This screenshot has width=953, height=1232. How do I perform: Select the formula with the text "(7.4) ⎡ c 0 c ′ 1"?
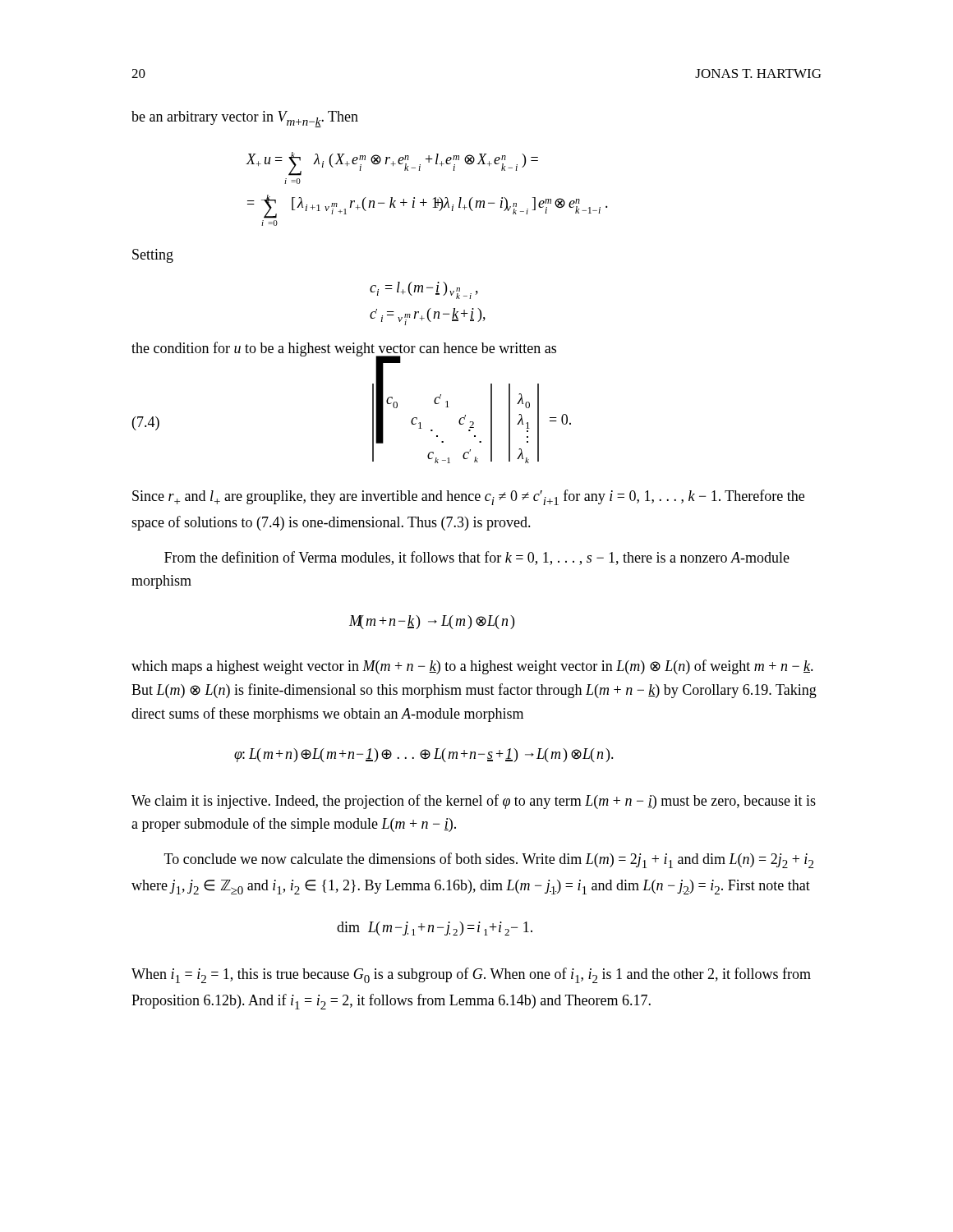(x=476, y=423)
